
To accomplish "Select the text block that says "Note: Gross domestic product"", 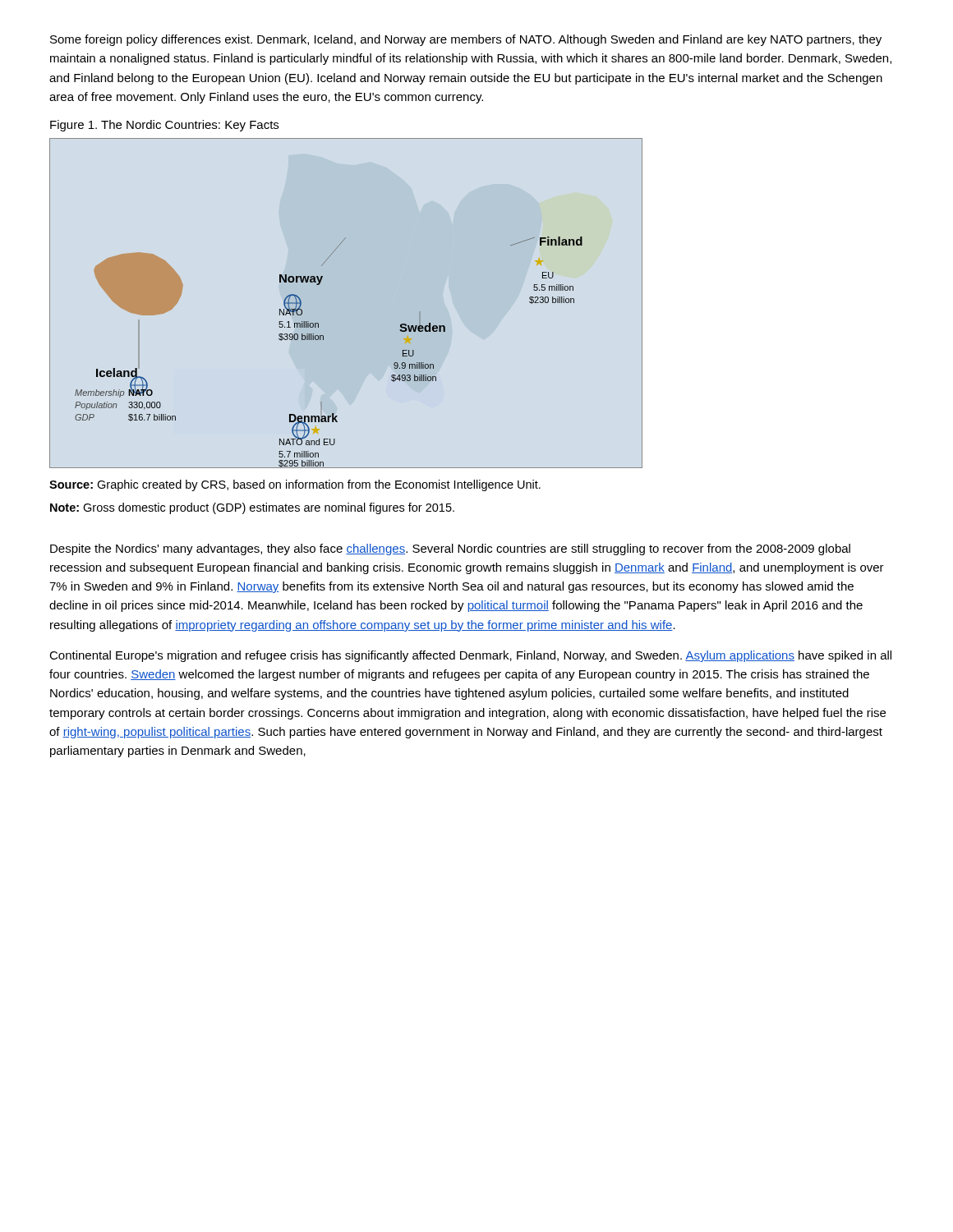I will click(x=252, y=507).
